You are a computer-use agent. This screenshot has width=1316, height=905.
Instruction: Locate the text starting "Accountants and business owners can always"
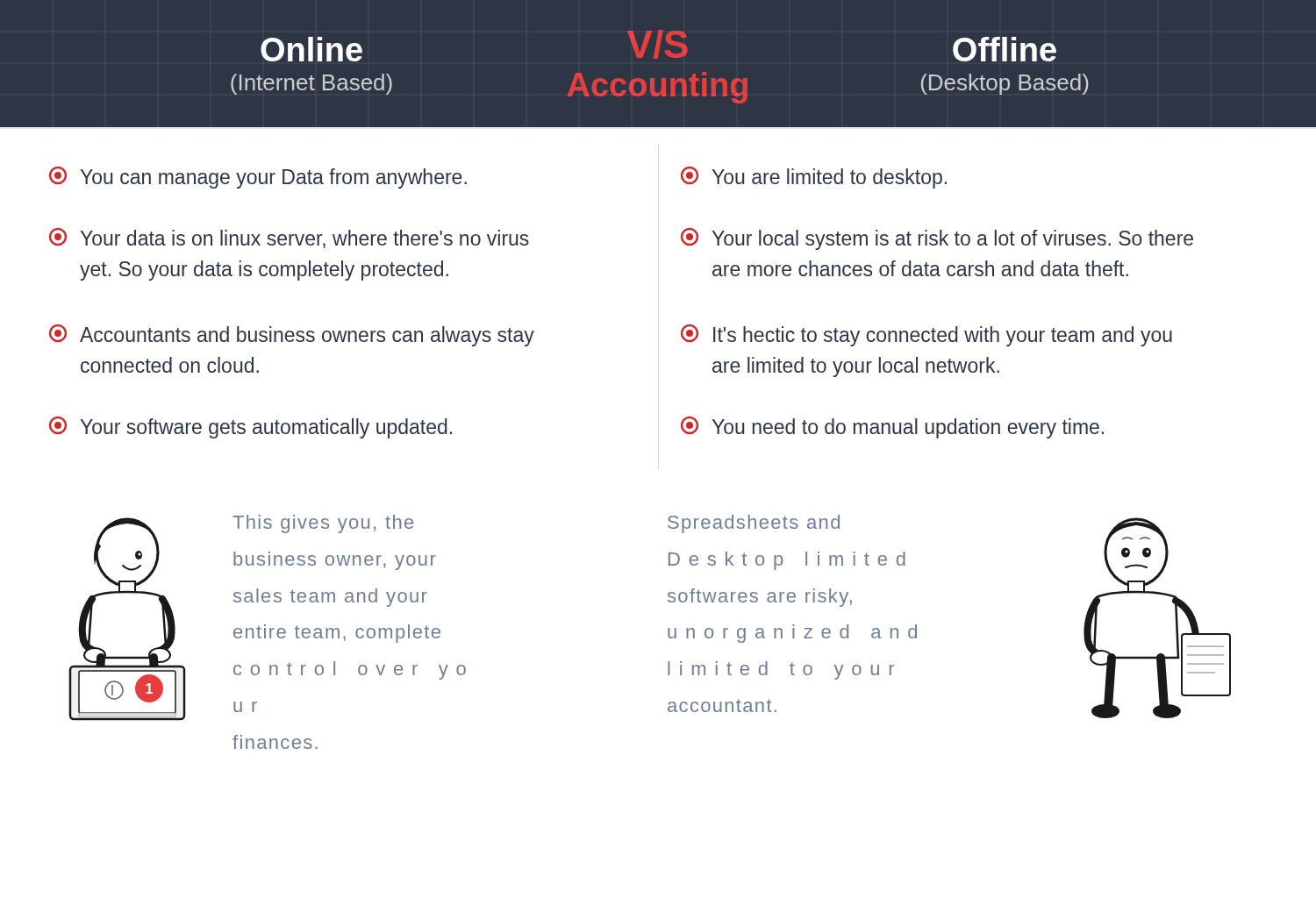tap(291, 350)
